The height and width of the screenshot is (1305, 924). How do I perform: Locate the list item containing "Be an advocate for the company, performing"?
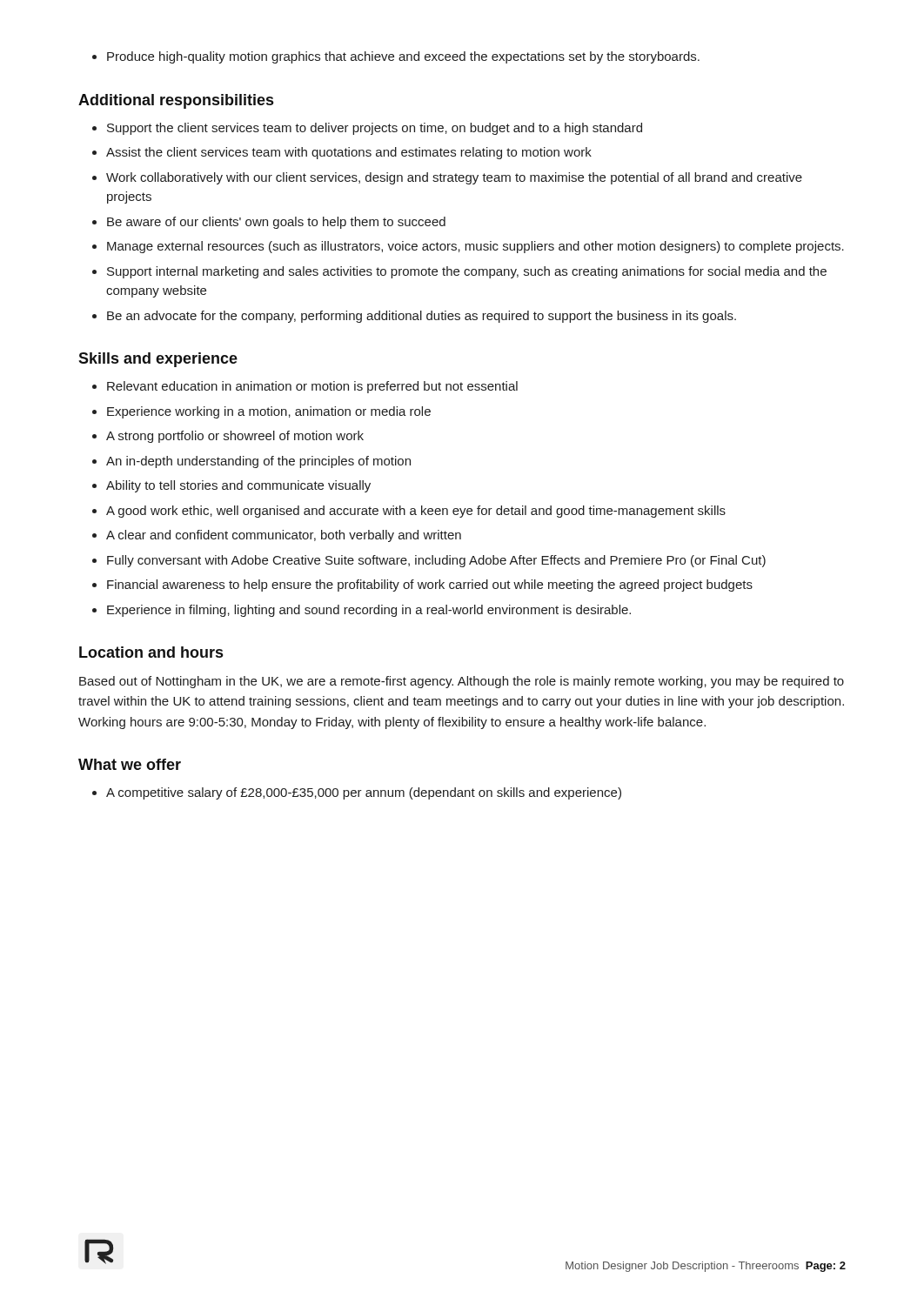[x=466, y=316]
